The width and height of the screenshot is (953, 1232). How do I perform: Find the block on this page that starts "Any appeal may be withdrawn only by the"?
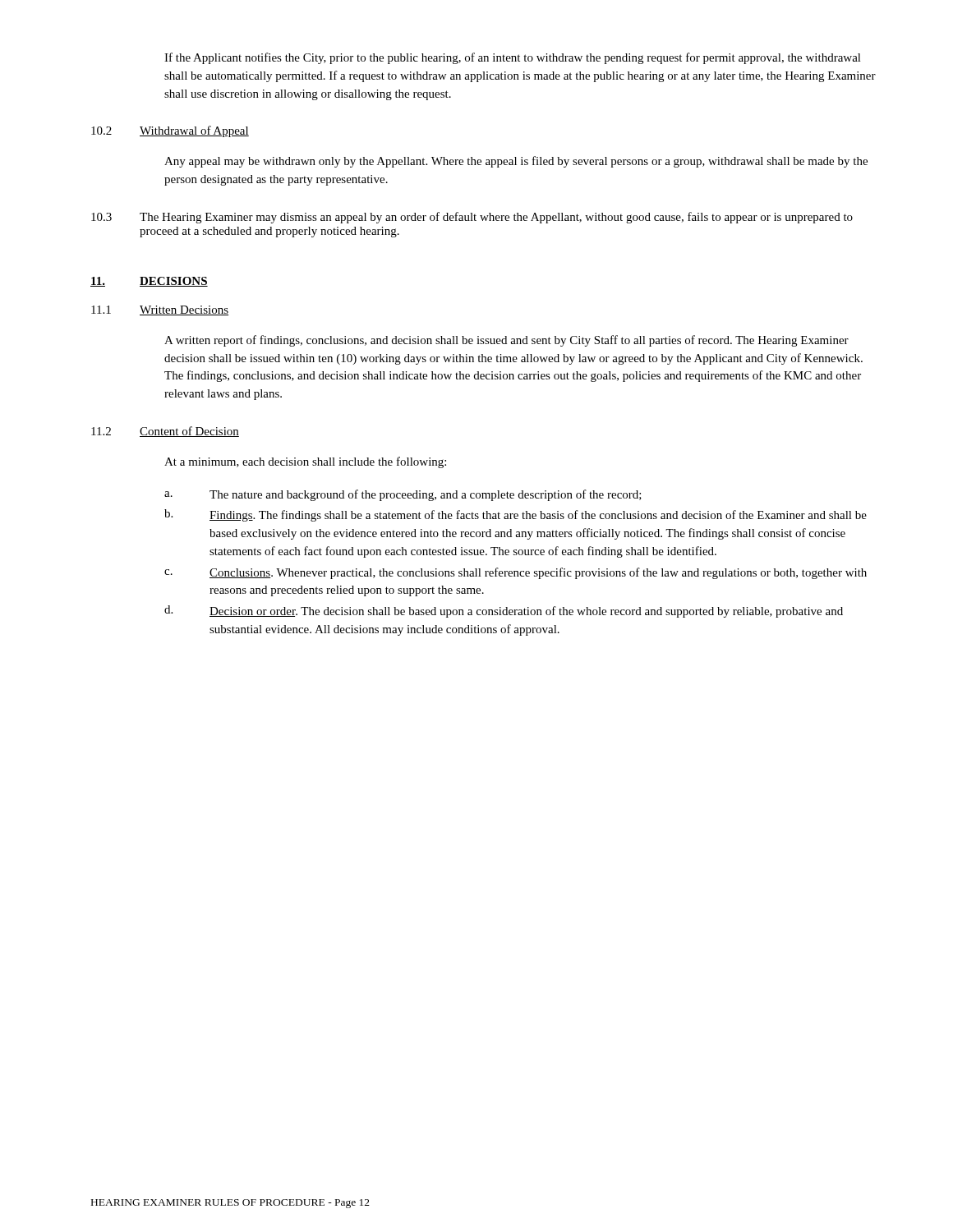point(522,171)
